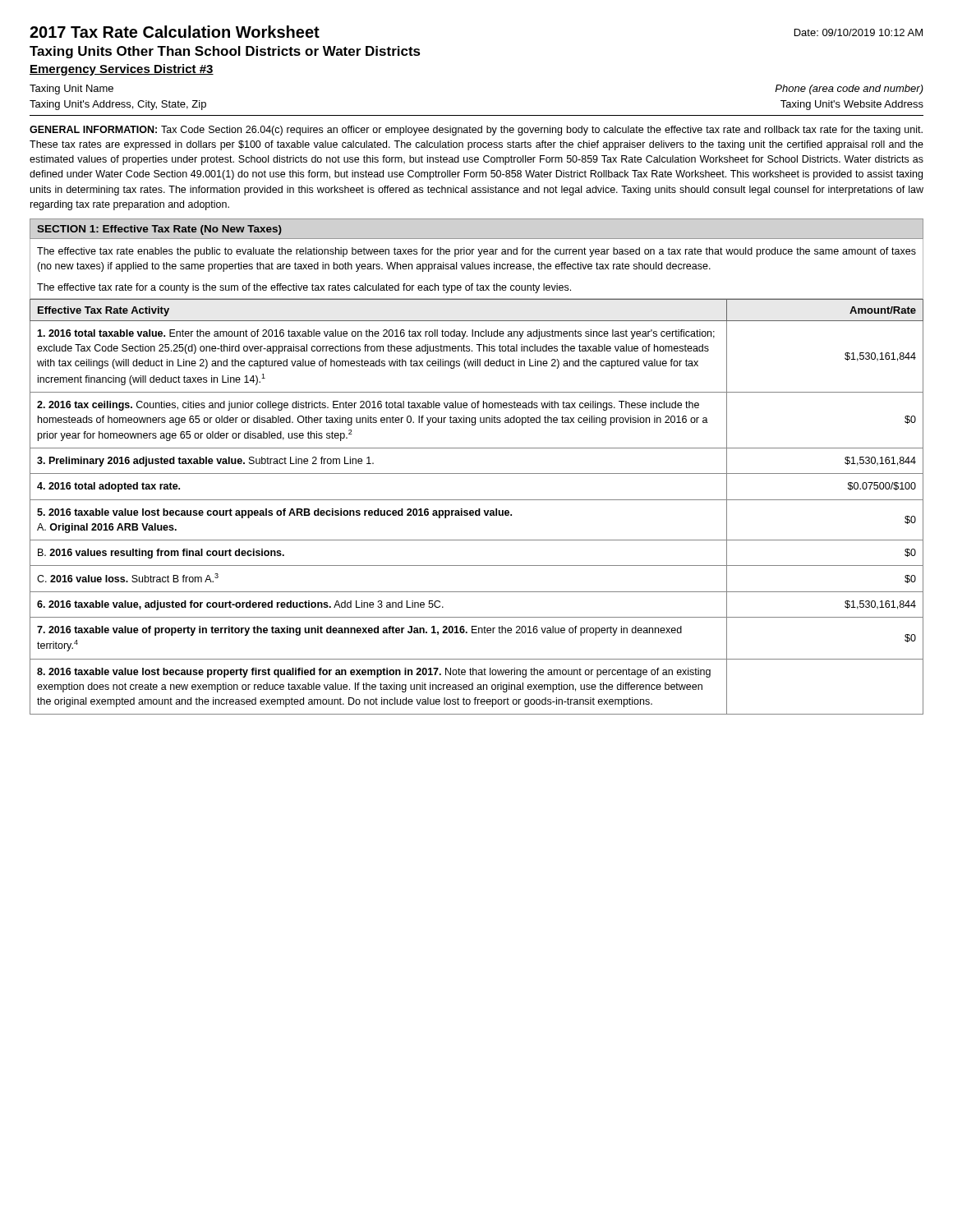Image resolution: width=953 pixels, height=1232 pixels.
Task: Select the region starting "Taxing Units Other"
Action: click(x=411, y=52)
